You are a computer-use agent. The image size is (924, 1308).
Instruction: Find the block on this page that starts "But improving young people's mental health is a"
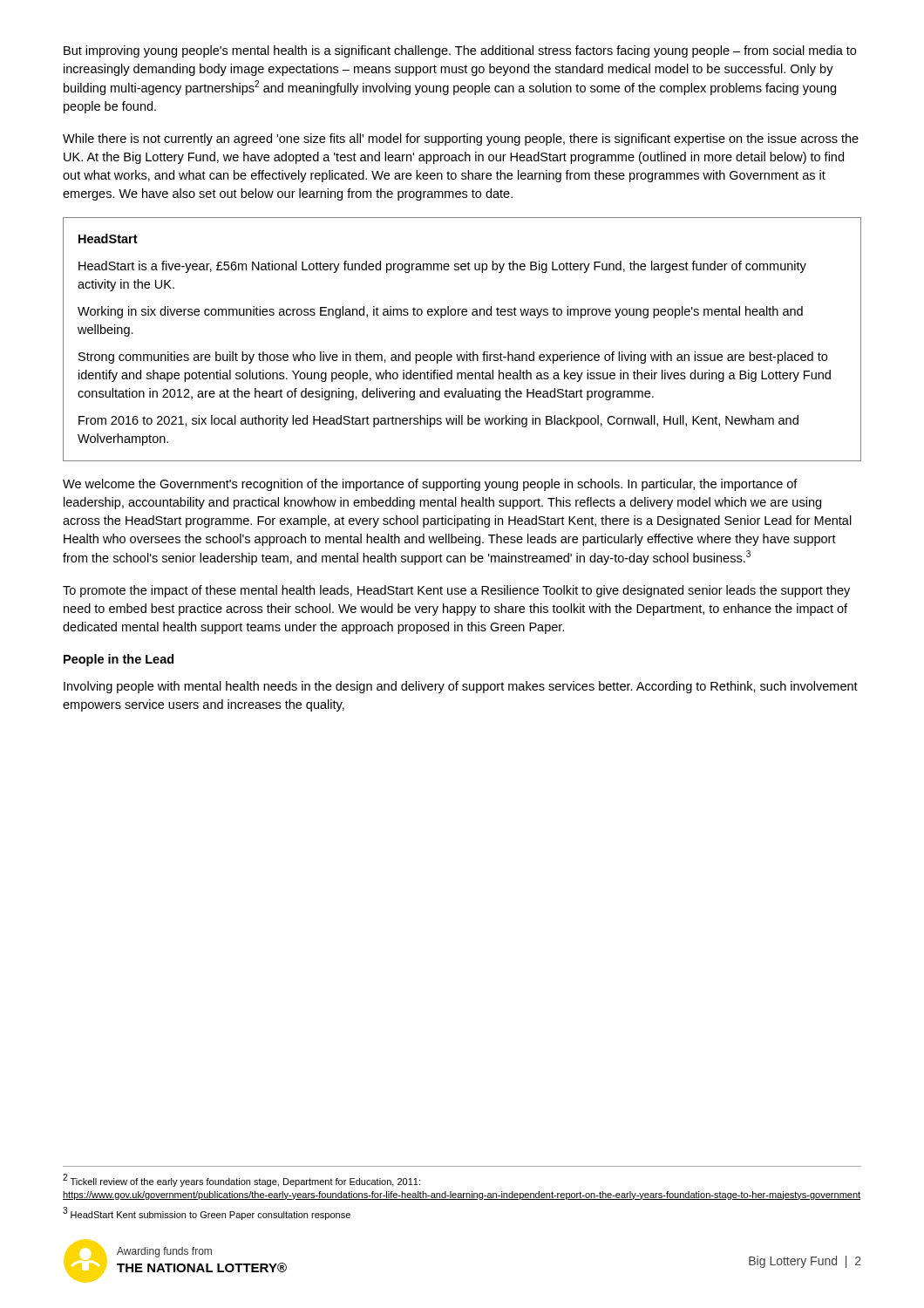coord(460,78)
